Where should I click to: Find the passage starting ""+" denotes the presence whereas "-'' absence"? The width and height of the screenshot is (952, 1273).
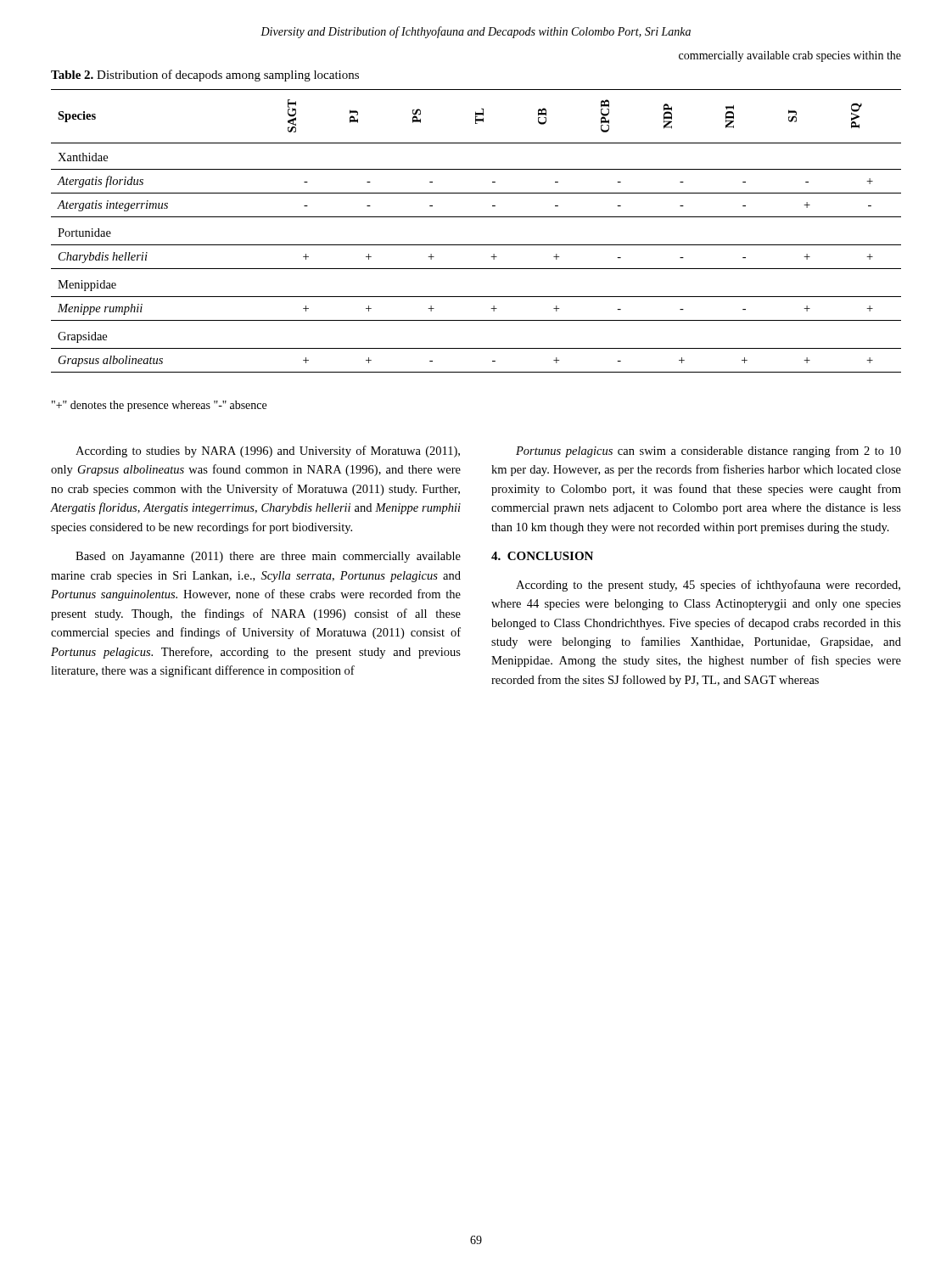159,405
